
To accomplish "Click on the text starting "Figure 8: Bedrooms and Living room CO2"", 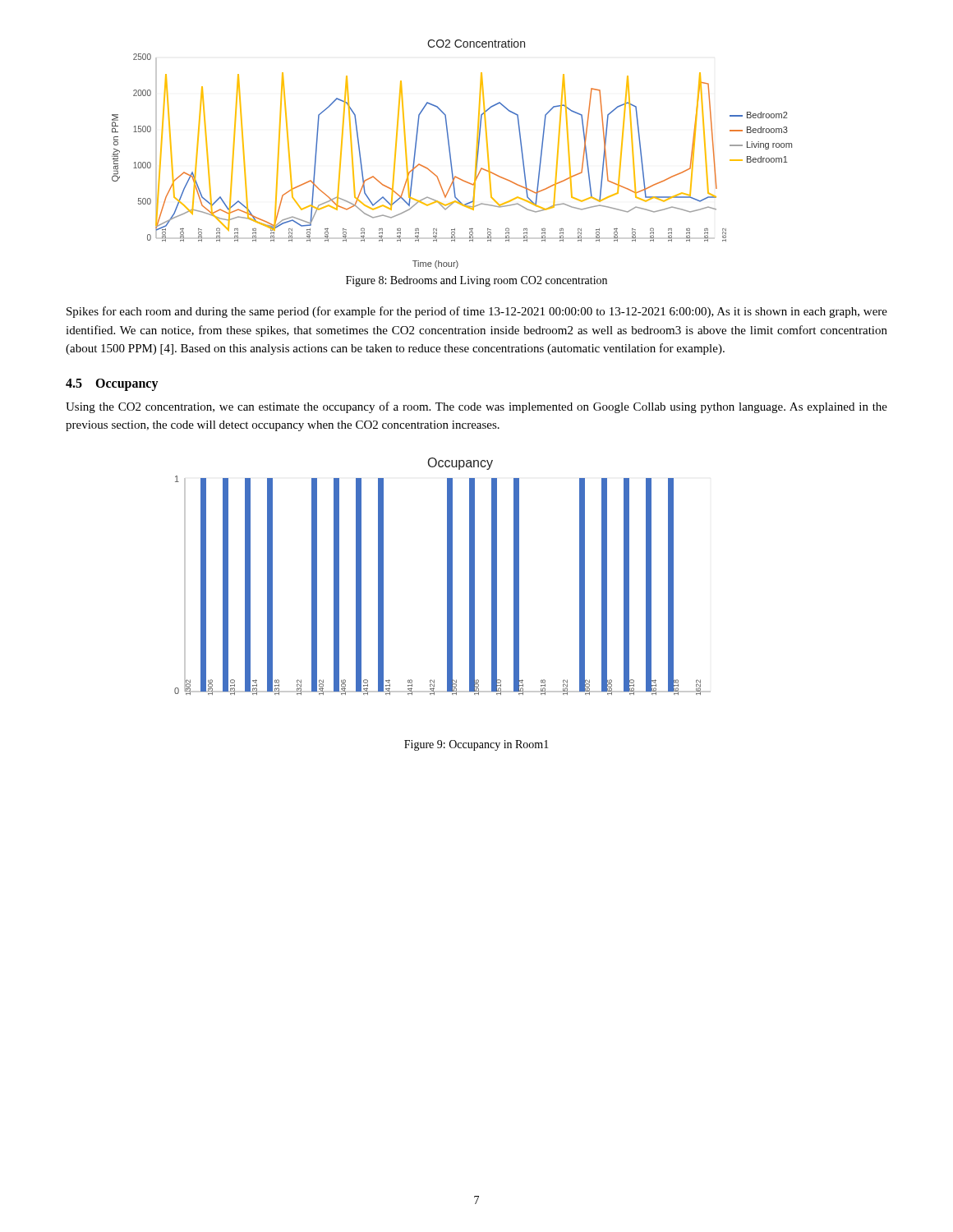I will click(x=476, y=281).
